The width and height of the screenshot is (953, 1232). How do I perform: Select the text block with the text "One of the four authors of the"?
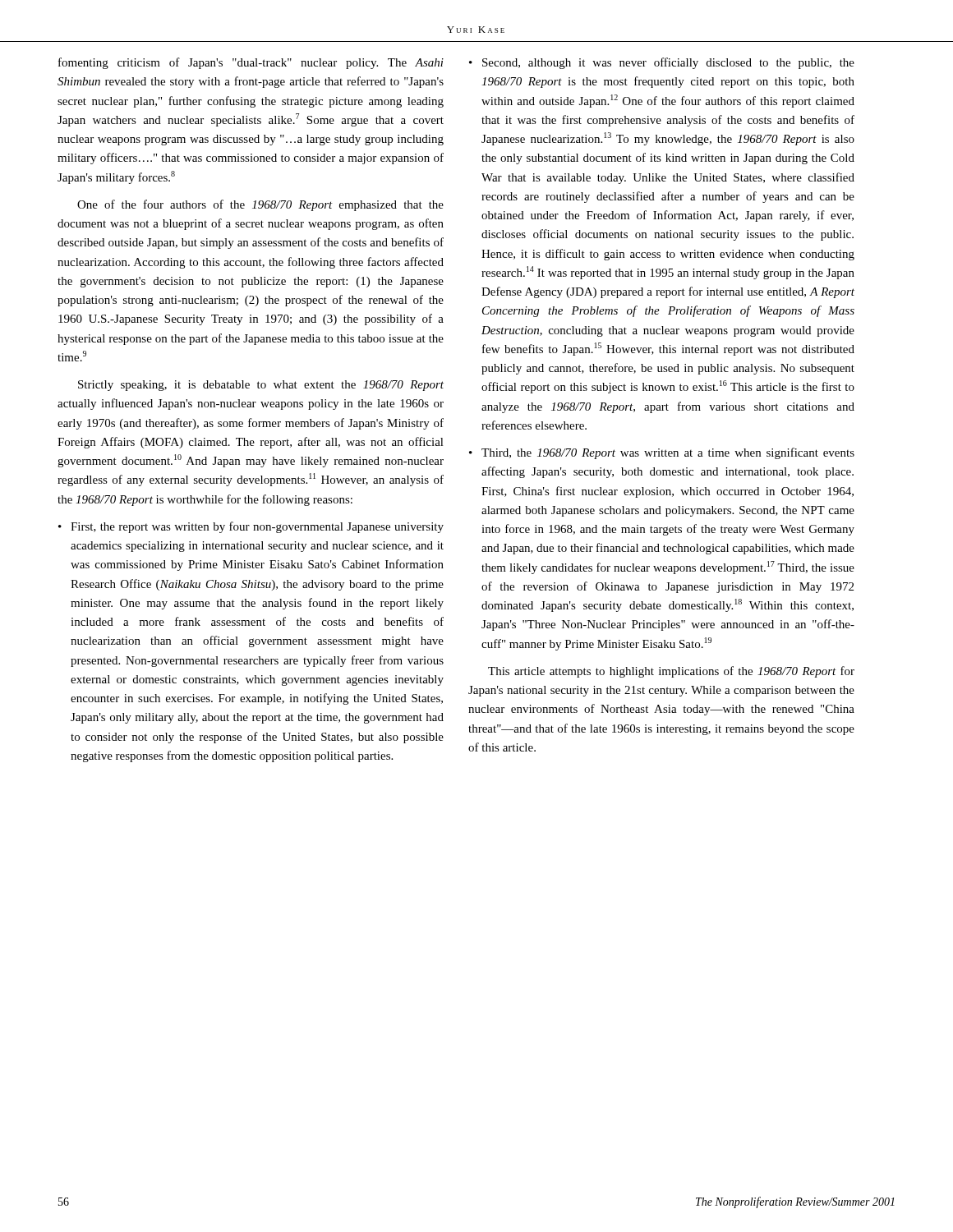[251, 281]
